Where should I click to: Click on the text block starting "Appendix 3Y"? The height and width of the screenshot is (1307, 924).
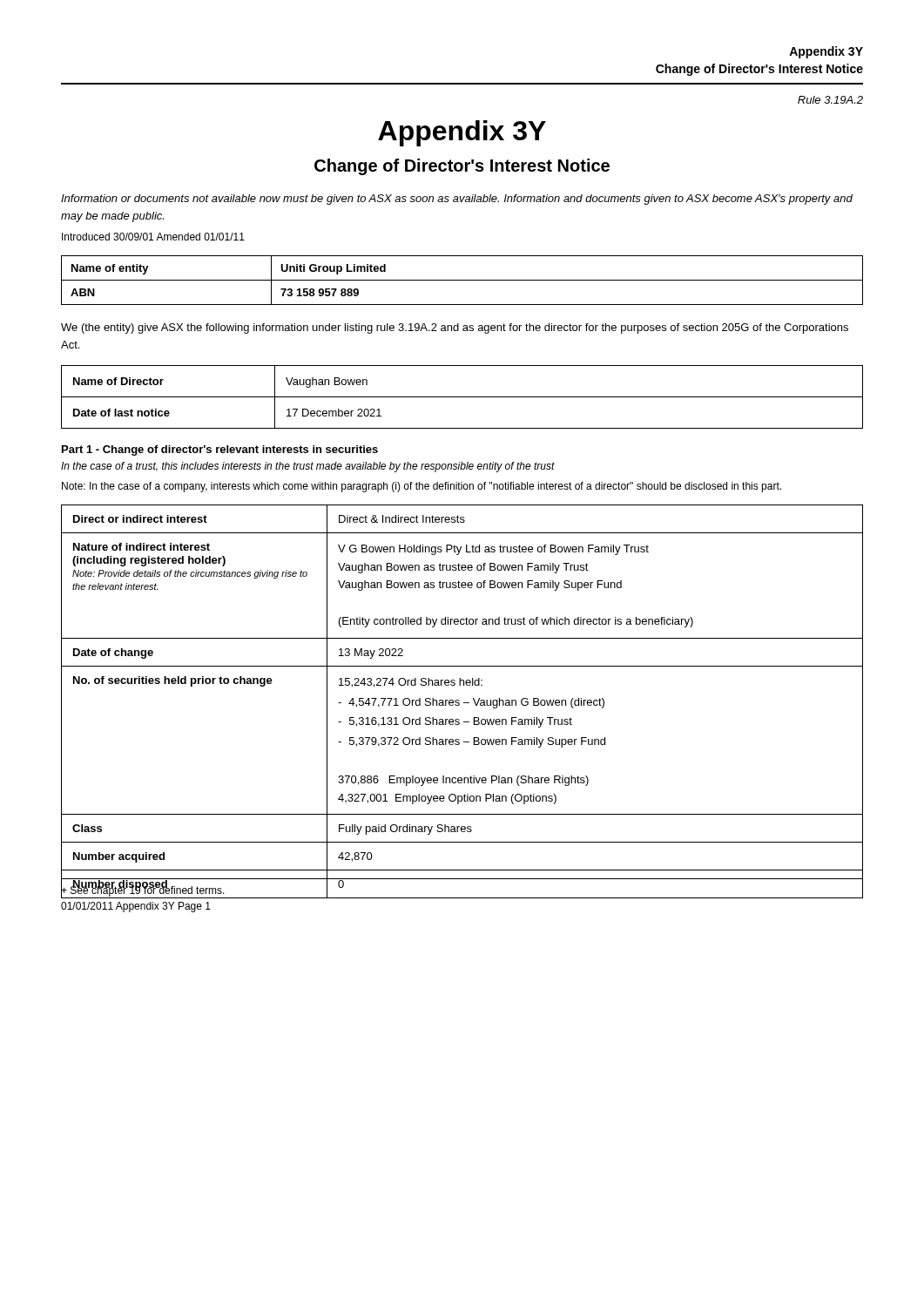pyautogui.click(x=462, y=131)
